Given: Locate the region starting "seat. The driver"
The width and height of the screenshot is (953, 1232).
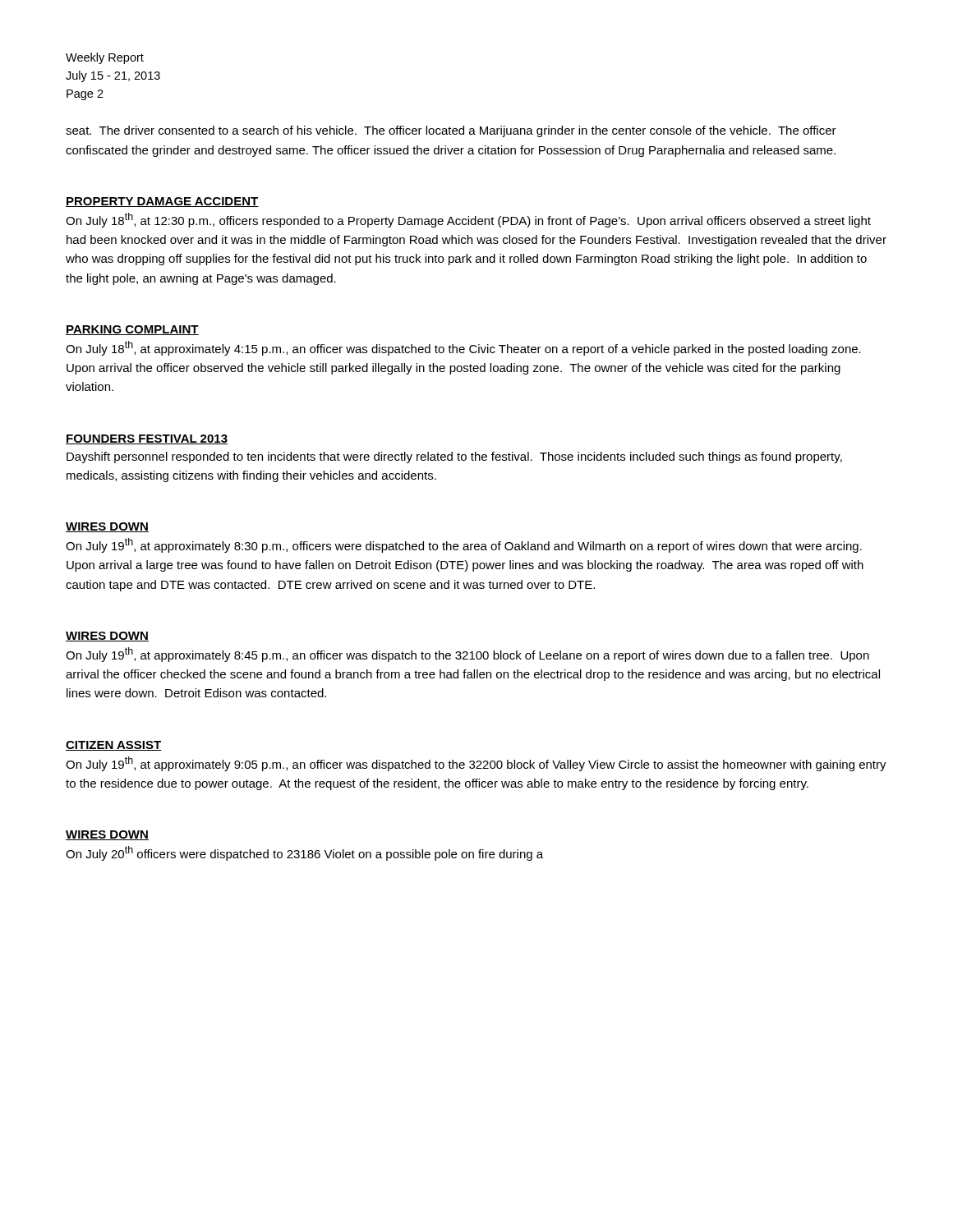Looking at the screenshot, I should pyautogui.click(x=451, y=140).
